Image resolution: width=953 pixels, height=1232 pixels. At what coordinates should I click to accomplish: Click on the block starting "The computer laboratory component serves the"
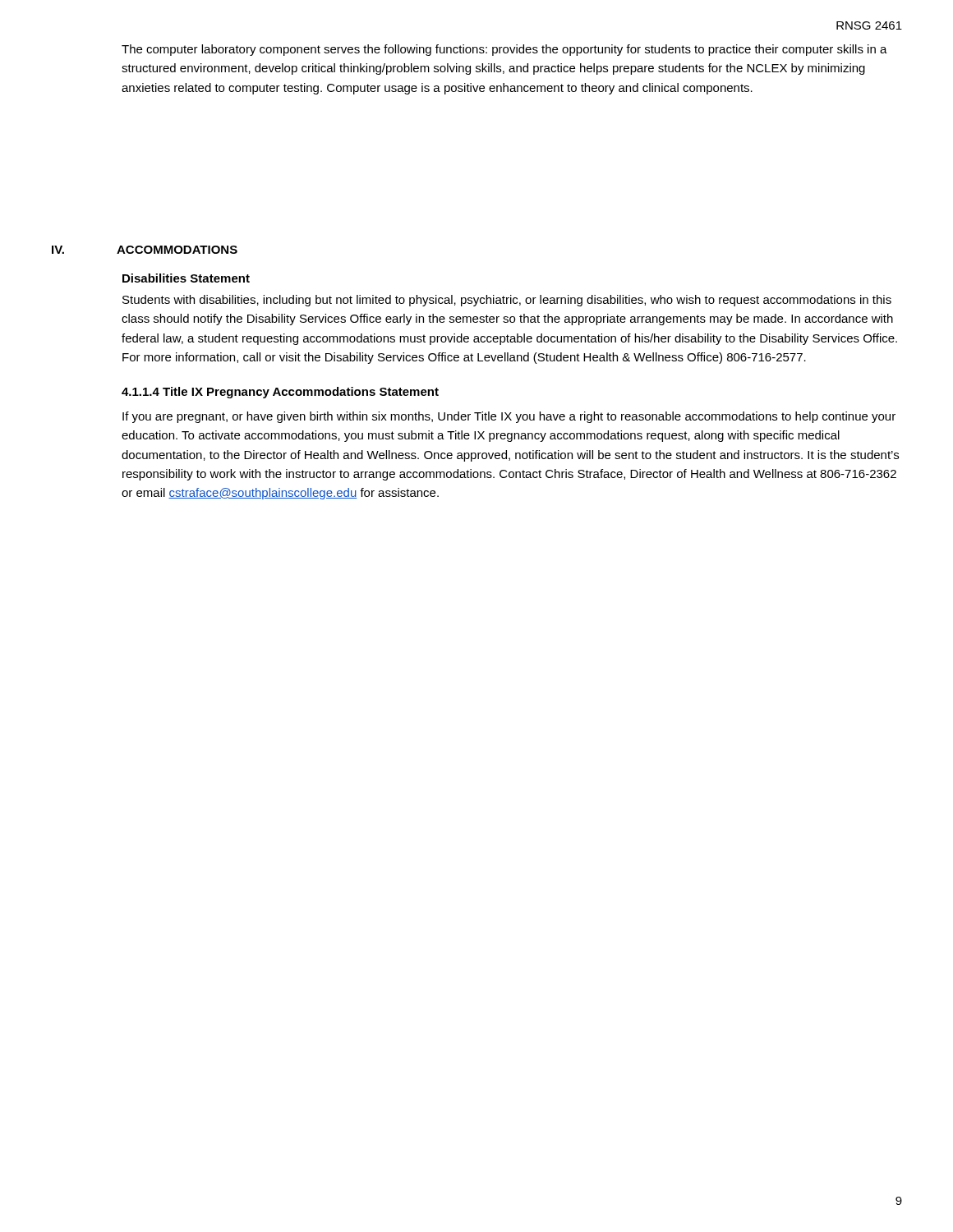(504, 68)
